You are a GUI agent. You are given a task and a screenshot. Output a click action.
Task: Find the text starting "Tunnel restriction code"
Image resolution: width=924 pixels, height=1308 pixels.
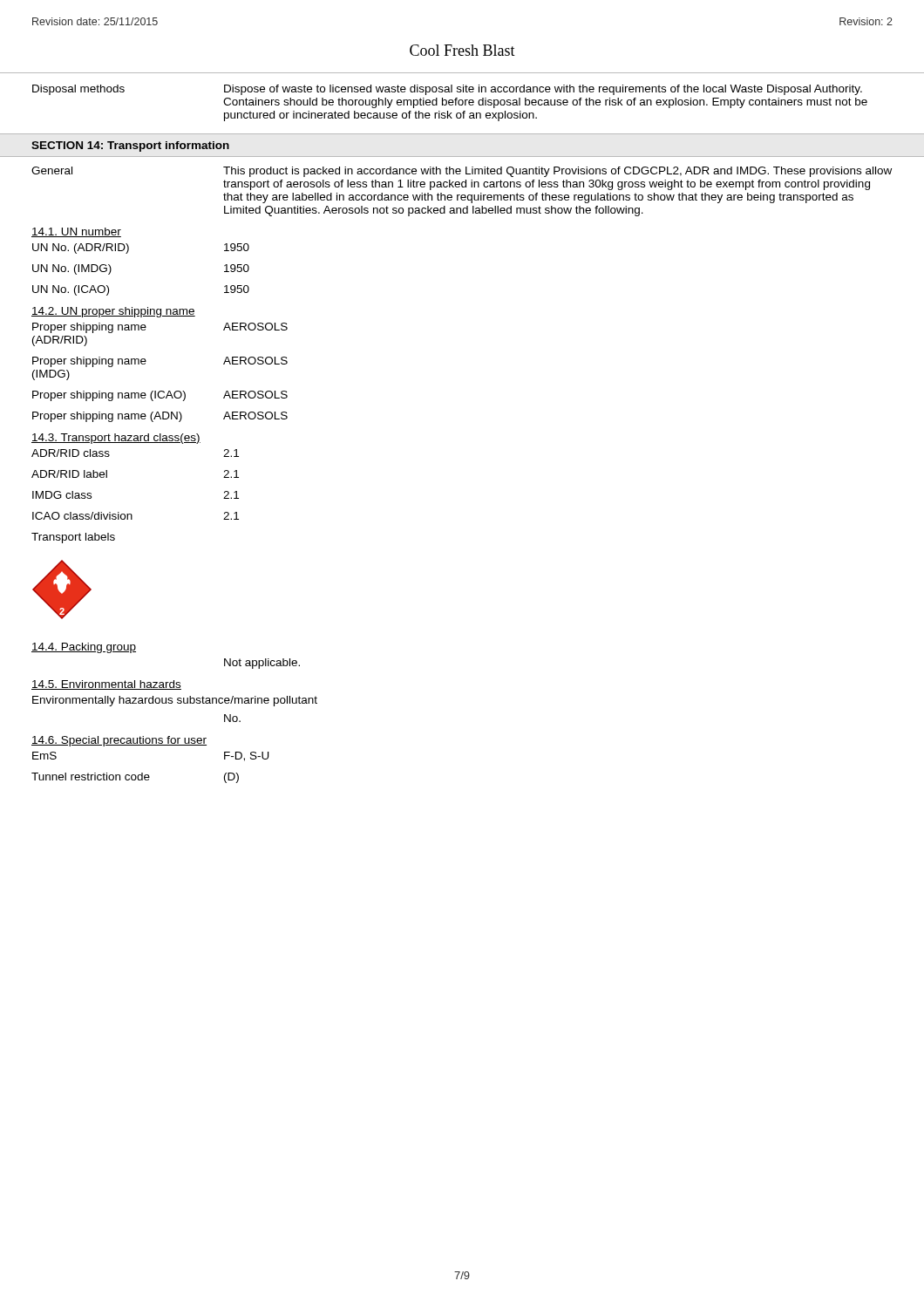(x=91, y=777)
